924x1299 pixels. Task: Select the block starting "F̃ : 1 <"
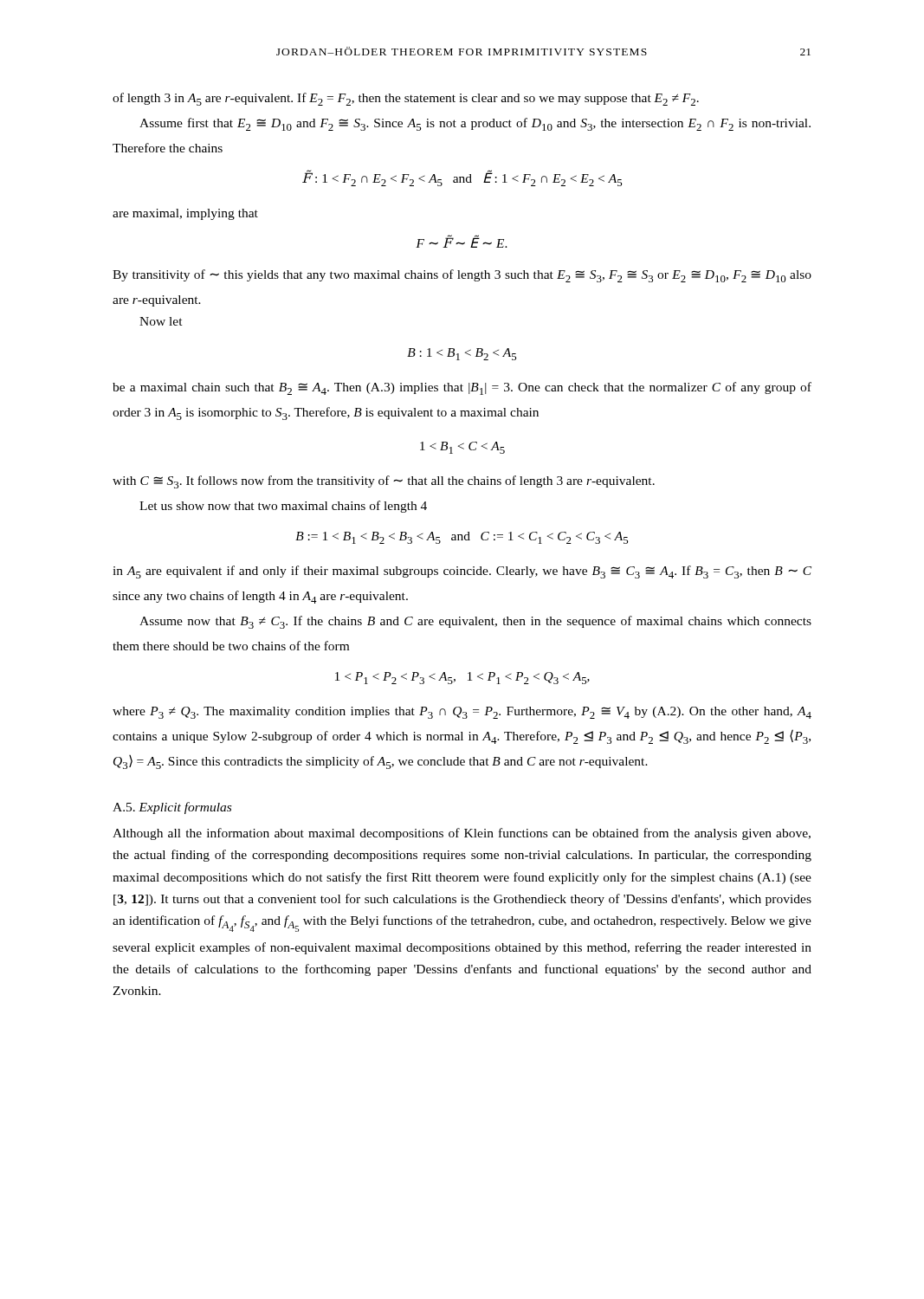(462, 180)
